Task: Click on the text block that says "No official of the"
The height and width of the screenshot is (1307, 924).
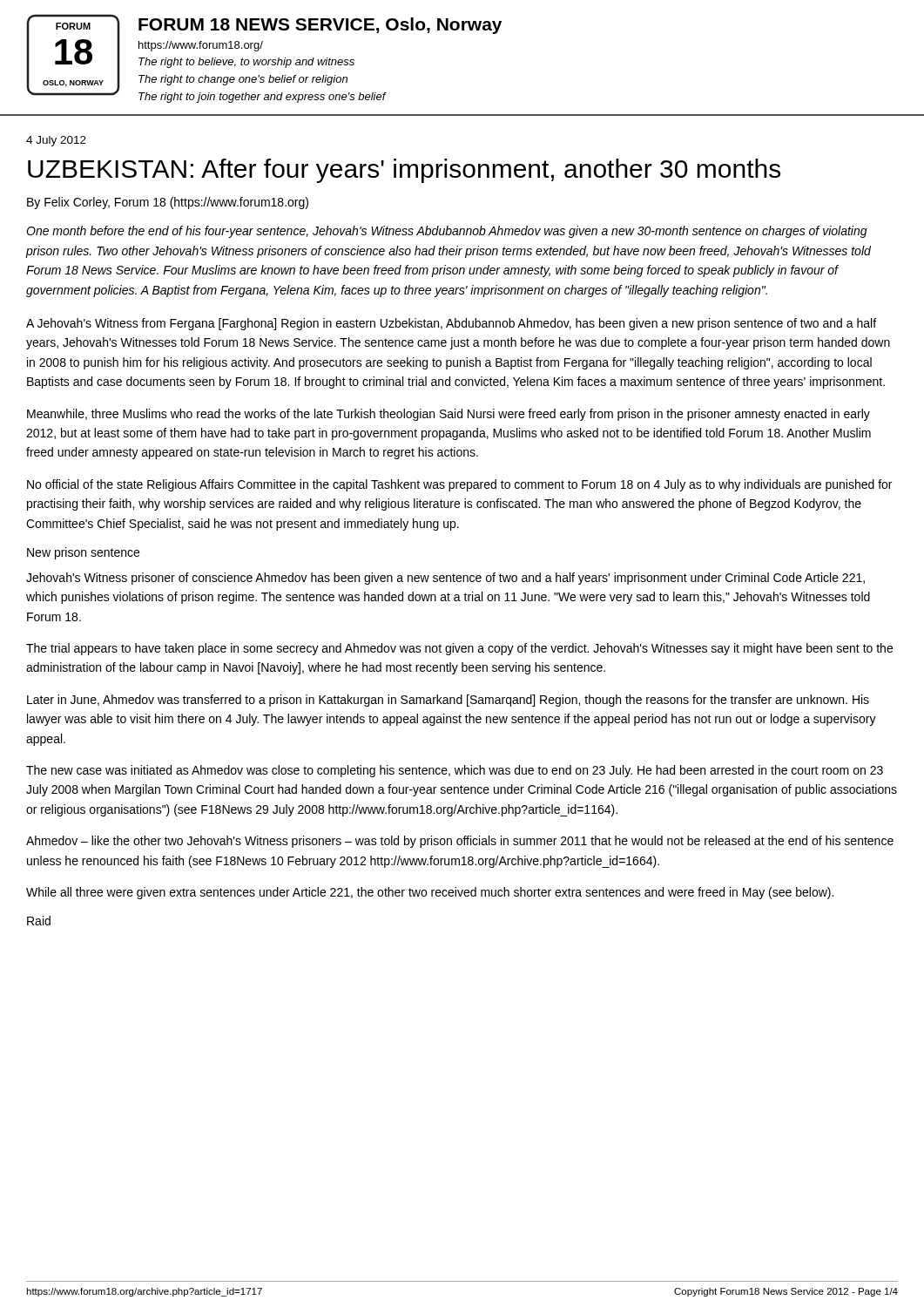Action: [x=459, y=504]
